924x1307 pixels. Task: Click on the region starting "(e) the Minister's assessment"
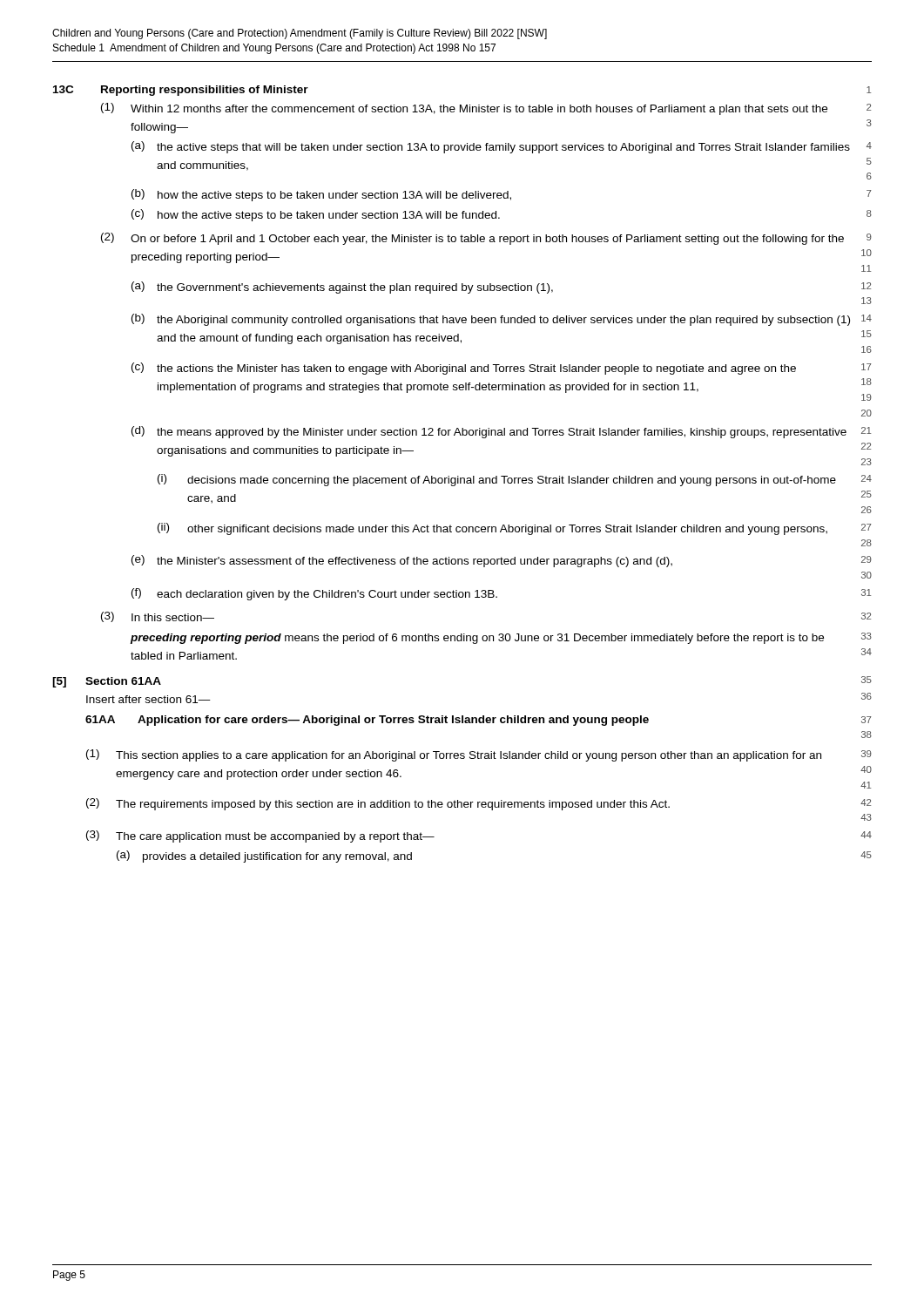click(501, 568)
